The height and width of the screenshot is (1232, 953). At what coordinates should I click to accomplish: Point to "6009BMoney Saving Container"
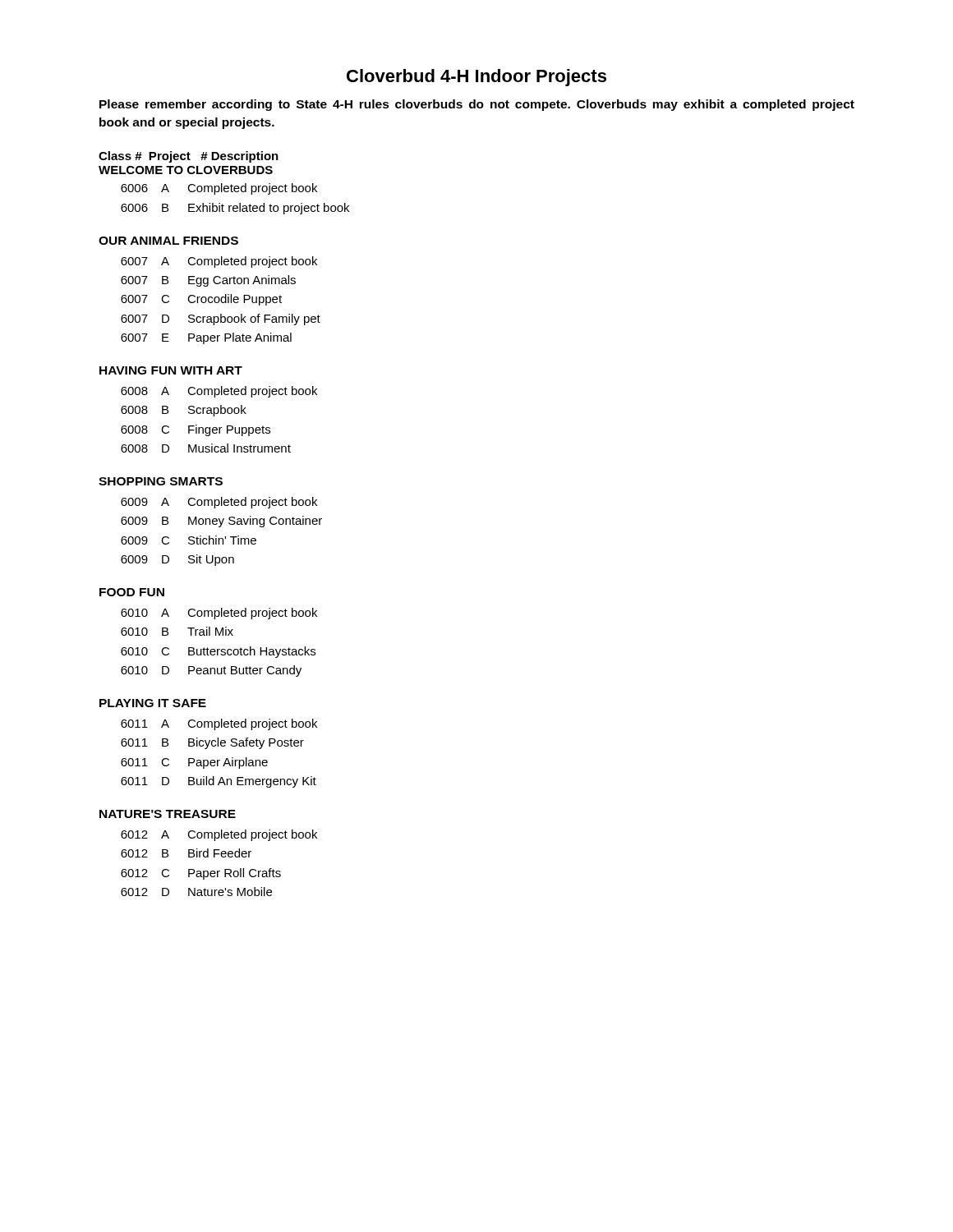pyautogui.click(x=221, y=522)
